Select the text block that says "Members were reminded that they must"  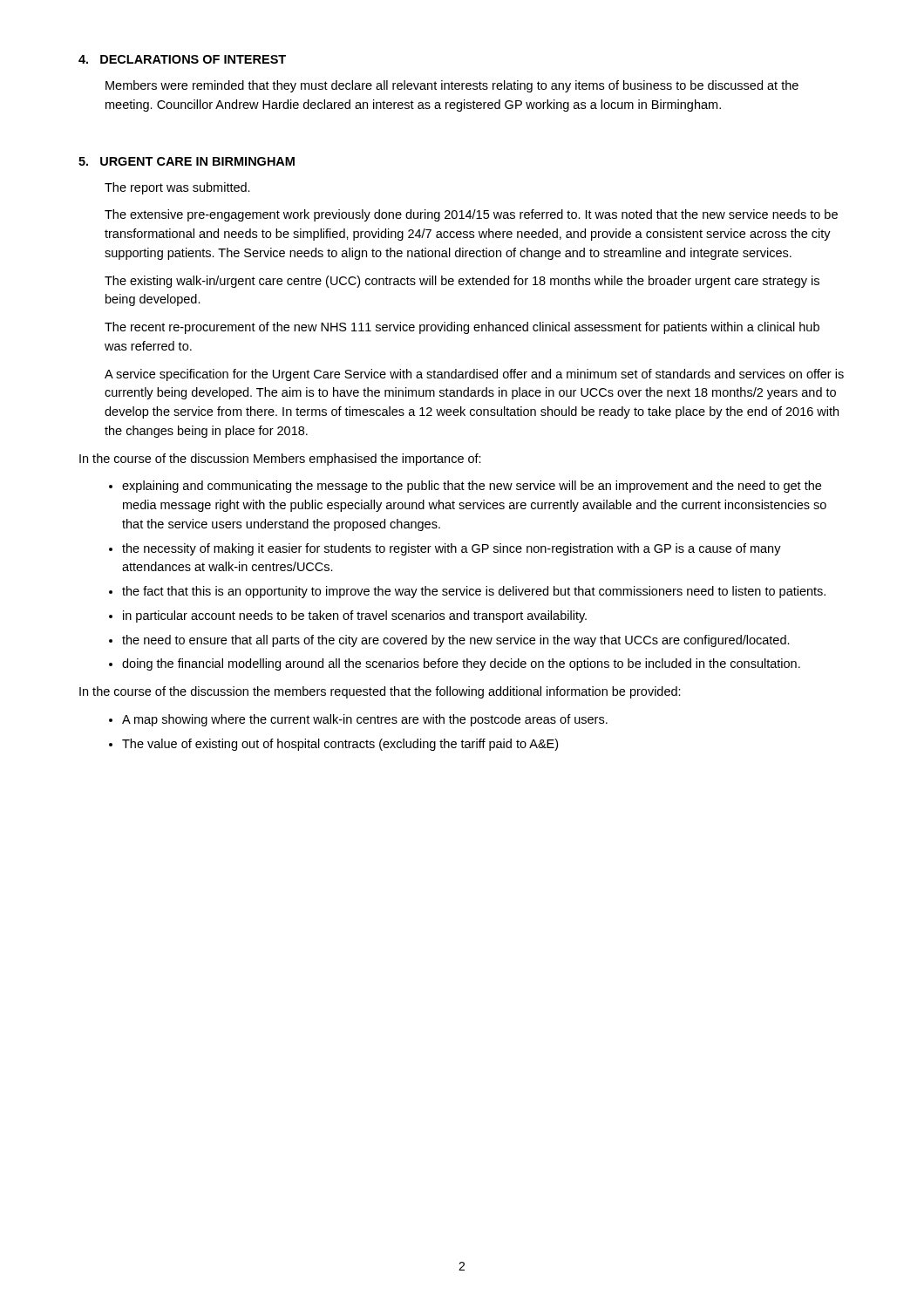tap(452, 95)
